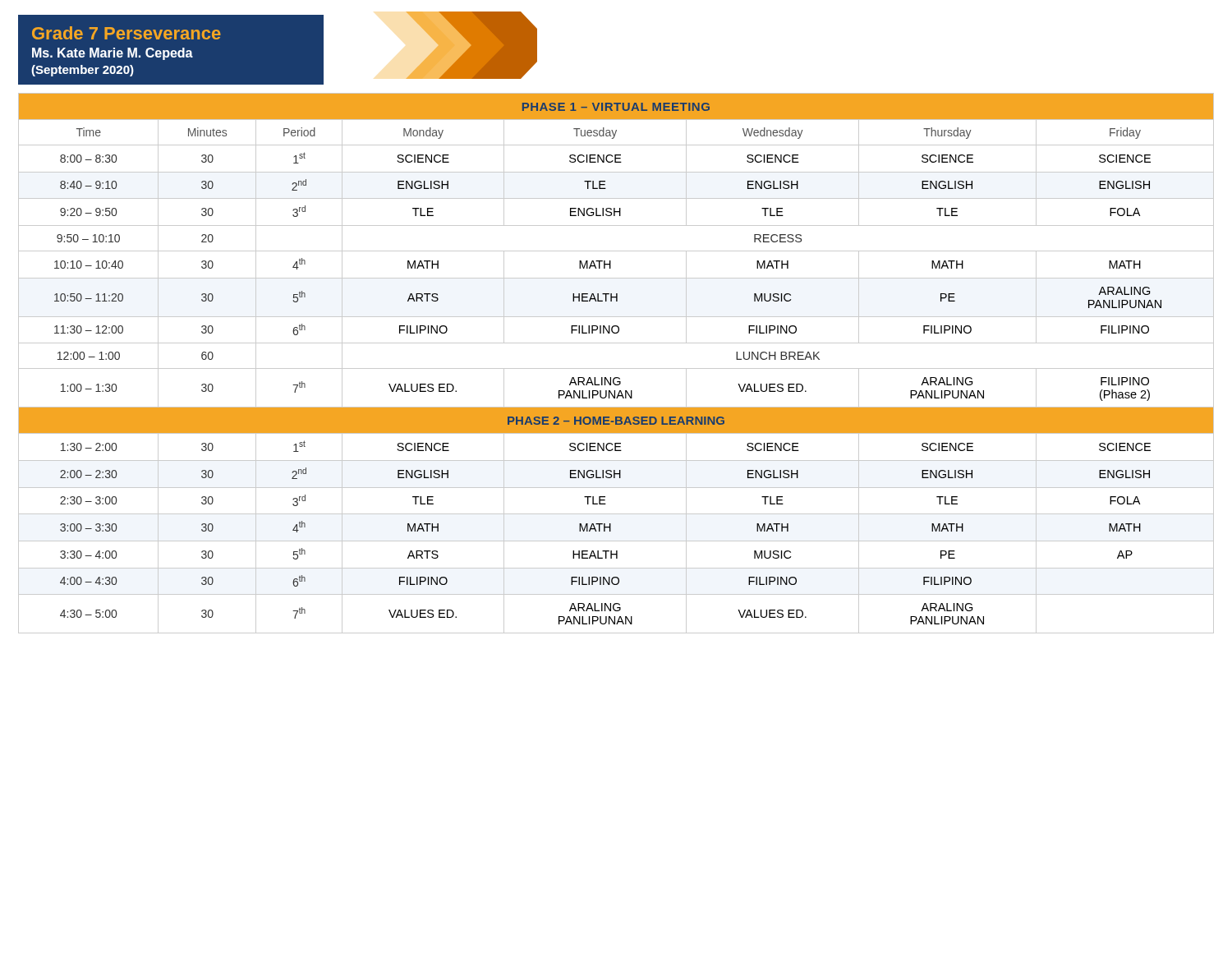Locate a illustration
Image resolution: width=1232 pixels, height=953 pixels.
[455, 47]
